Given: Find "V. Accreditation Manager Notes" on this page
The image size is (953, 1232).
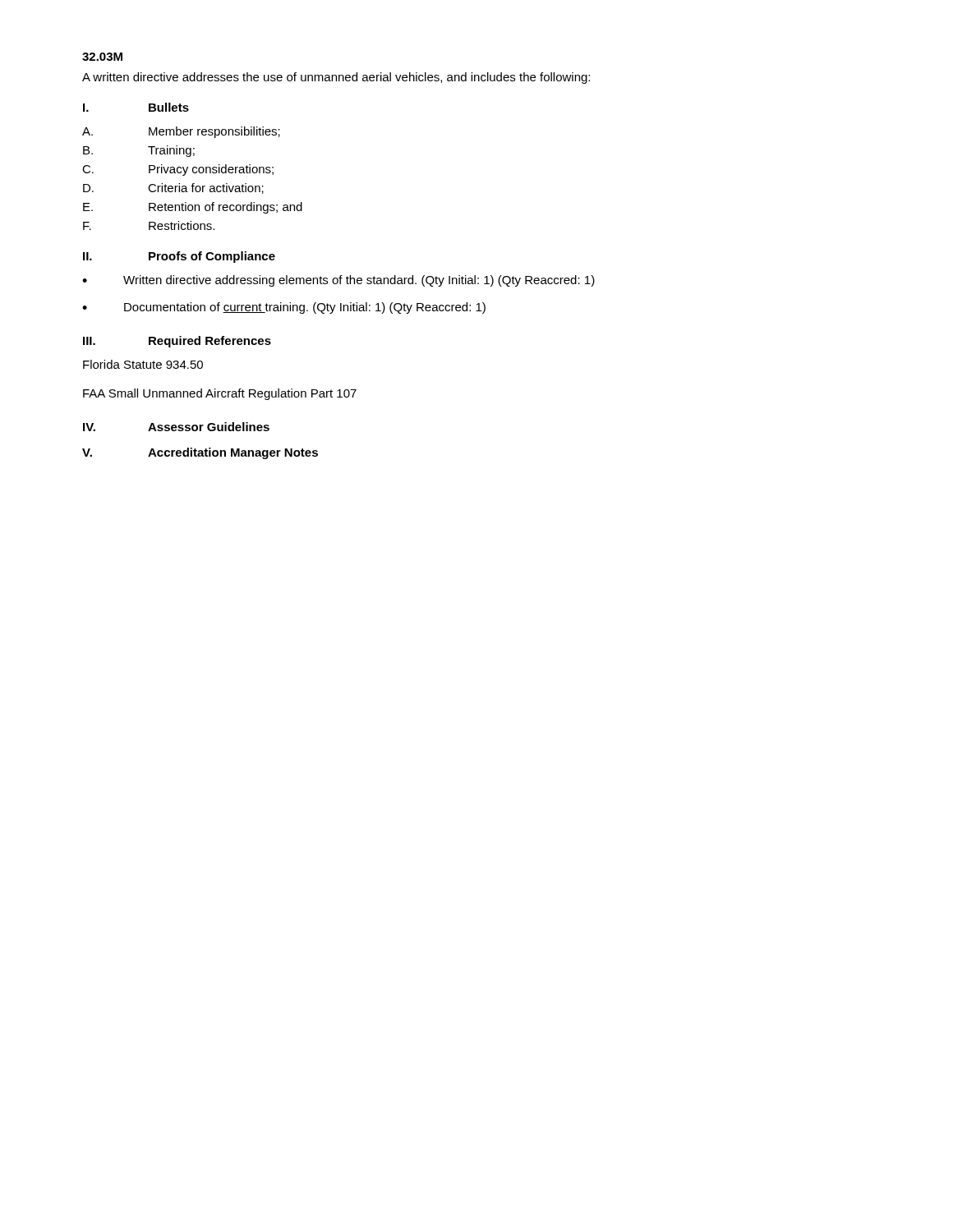Looking at the screenshot, I should point(200,452).
